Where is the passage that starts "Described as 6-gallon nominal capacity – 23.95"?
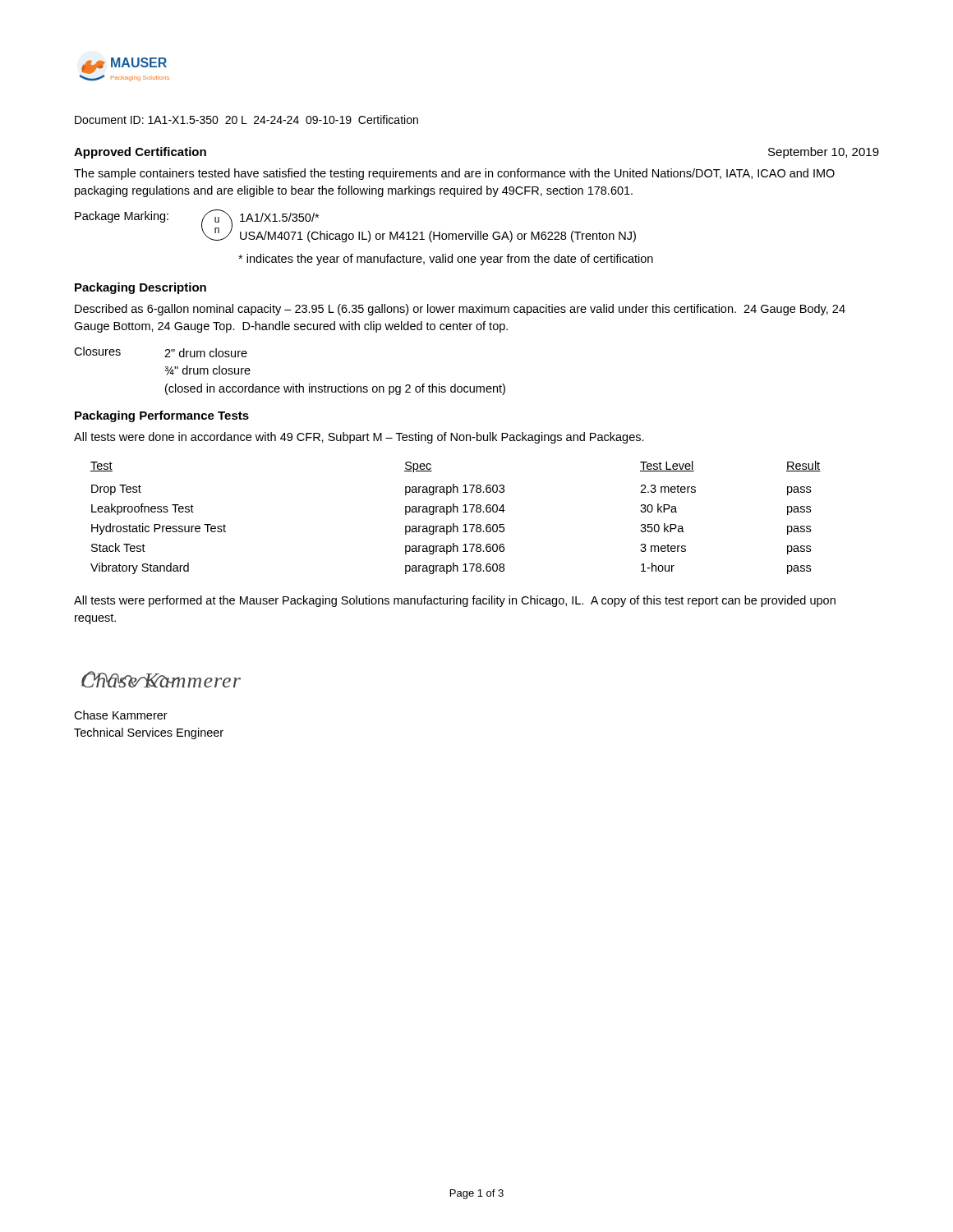The height and width of the screenshot is (1232, 953). (x=460, y=317)
